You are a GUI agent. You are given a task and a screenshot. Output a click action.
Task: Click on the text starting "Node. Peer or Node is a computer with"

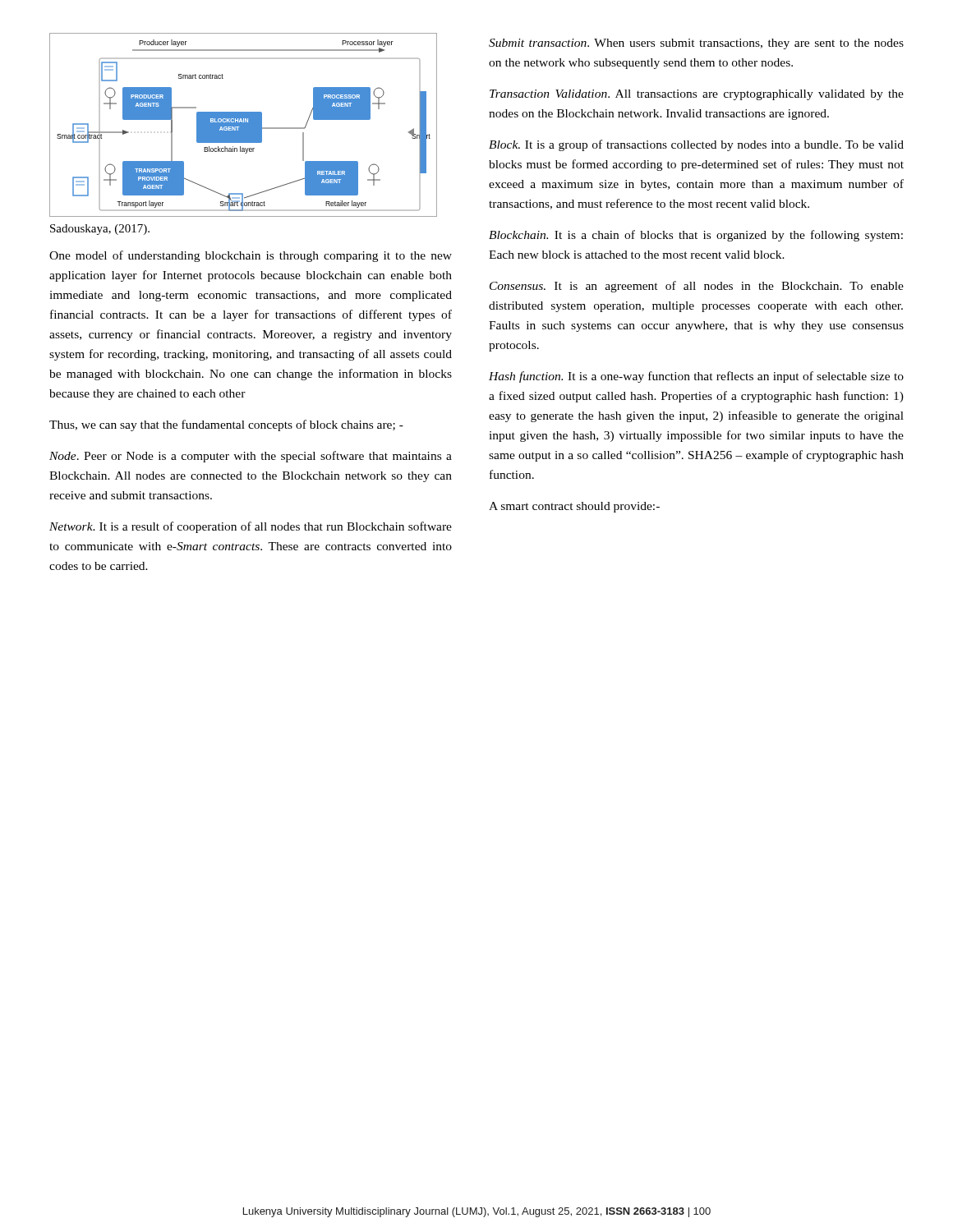[251, 475]
